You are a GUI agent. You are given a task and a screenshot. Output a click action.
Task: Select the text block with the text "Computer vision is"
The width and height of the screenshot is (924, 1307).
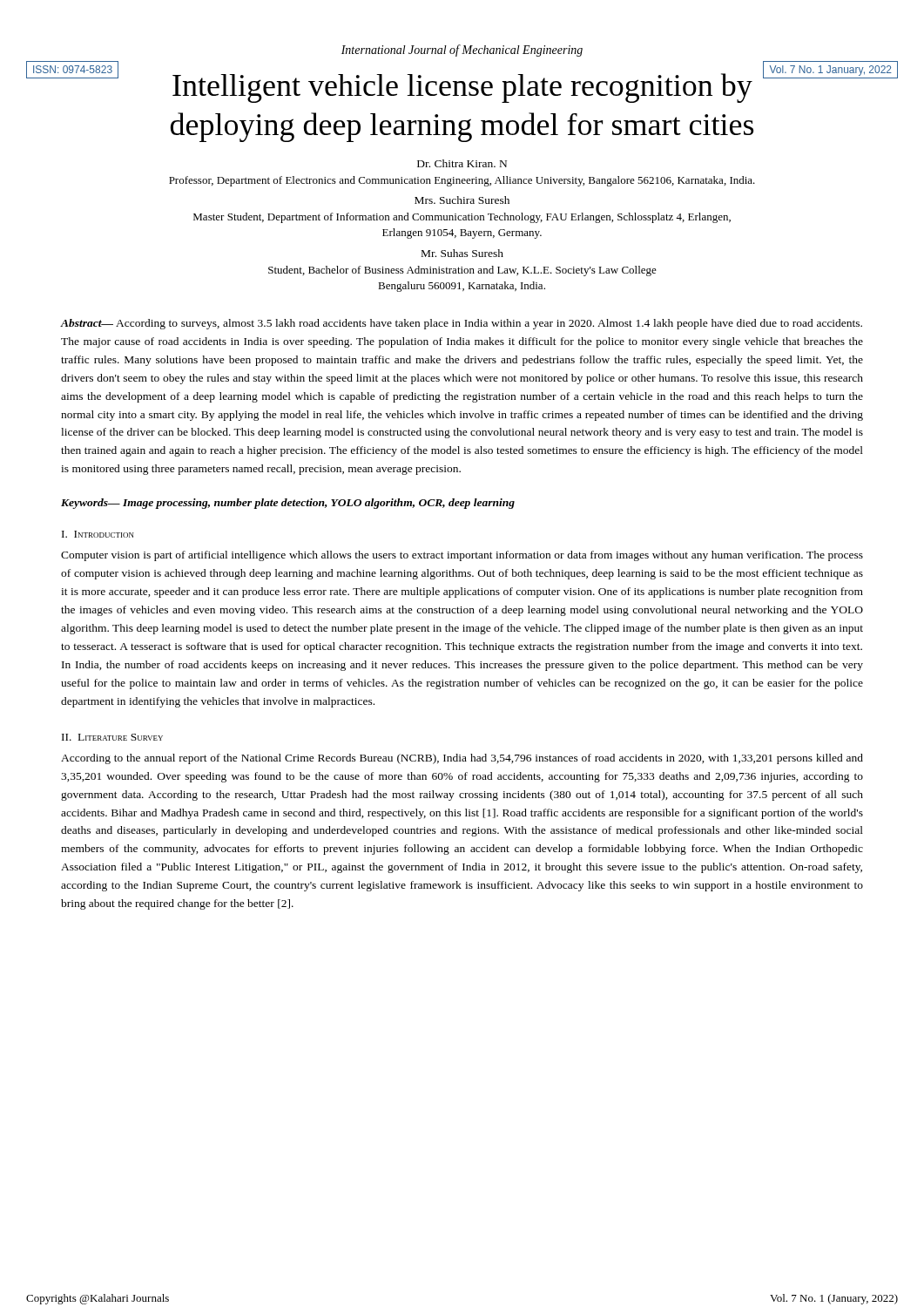pos(462,628)
